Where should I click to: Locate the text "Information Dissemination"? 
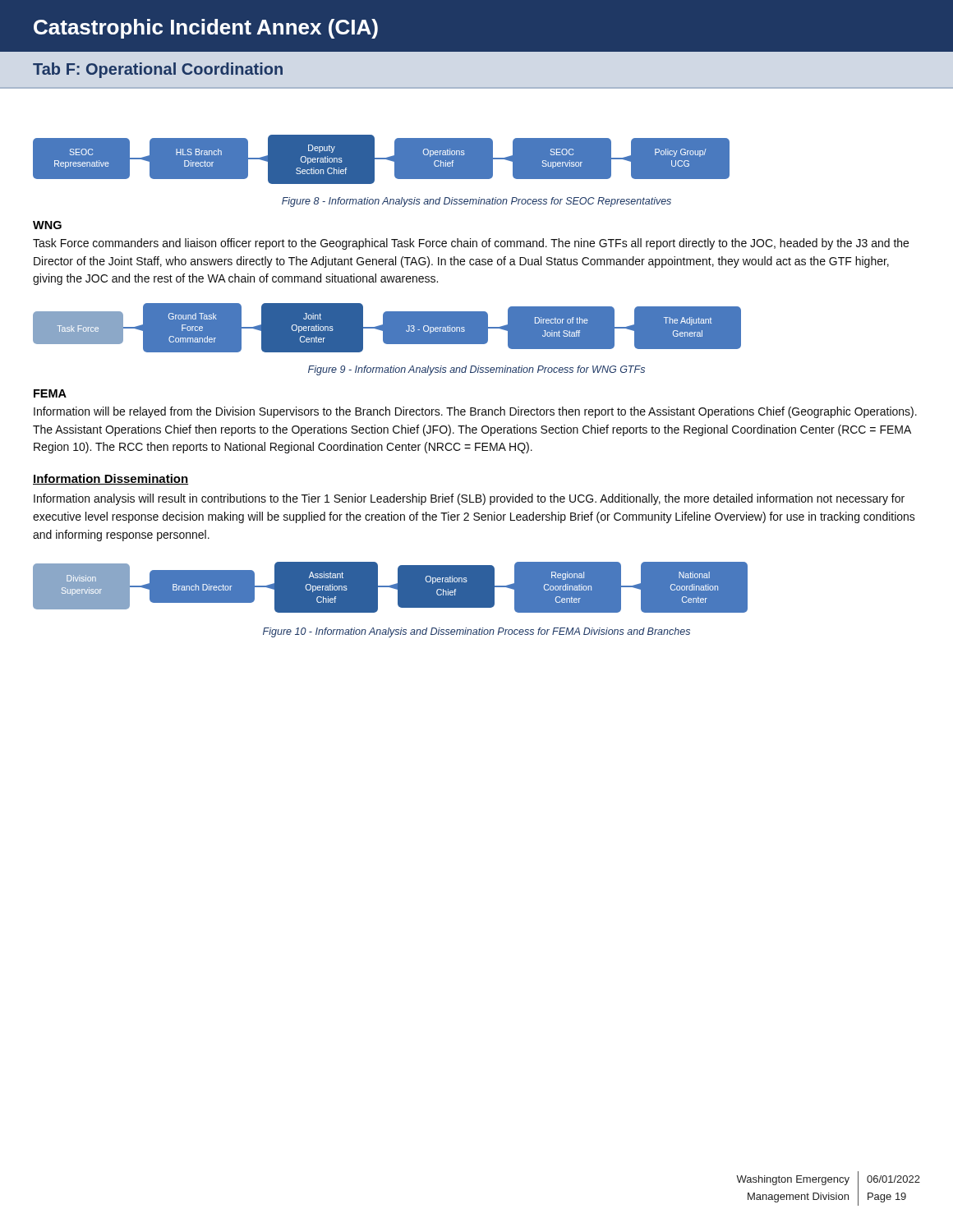[x=111, y=479]
